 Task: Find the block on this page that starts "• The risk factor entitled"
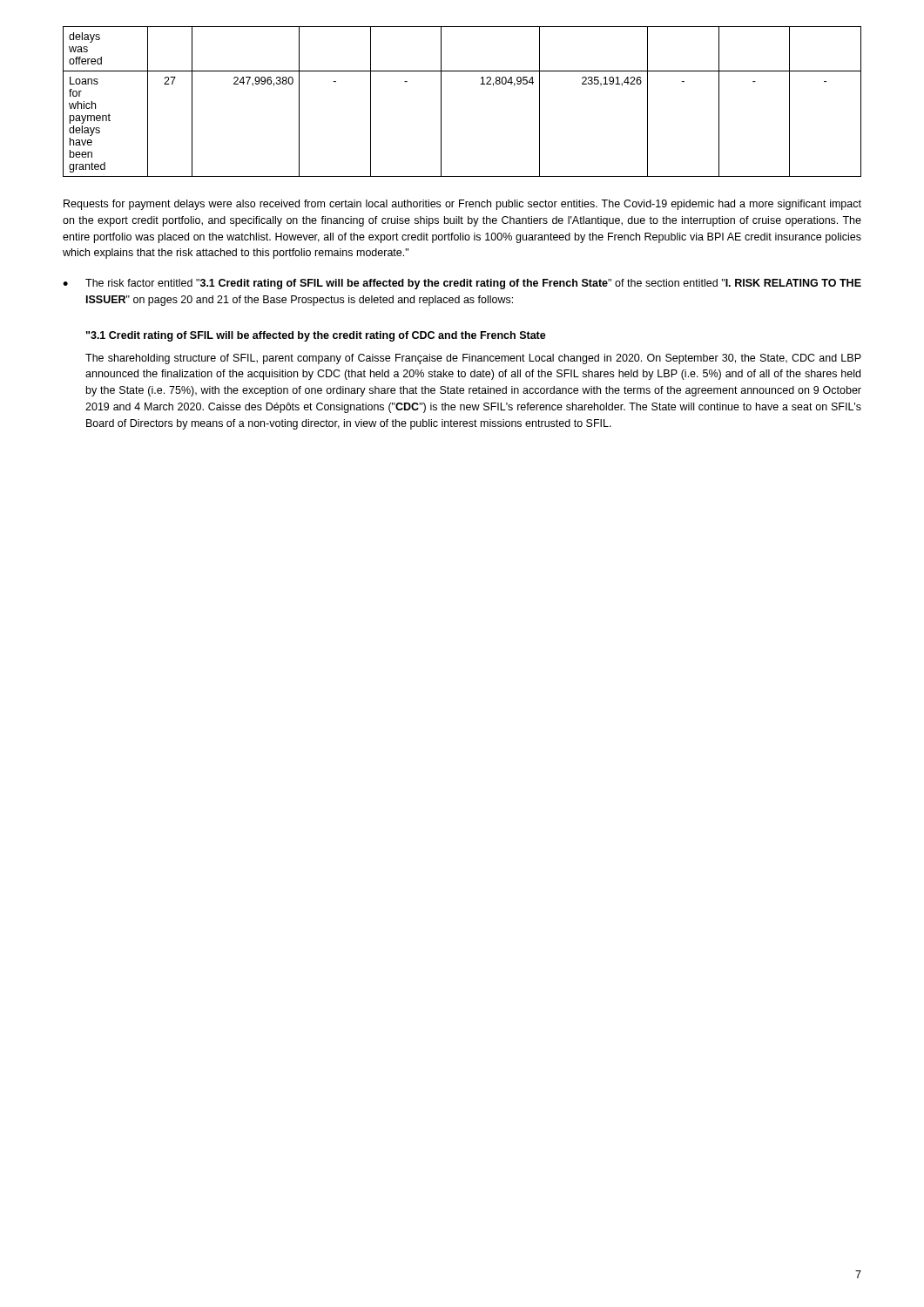tap(462, 292)
